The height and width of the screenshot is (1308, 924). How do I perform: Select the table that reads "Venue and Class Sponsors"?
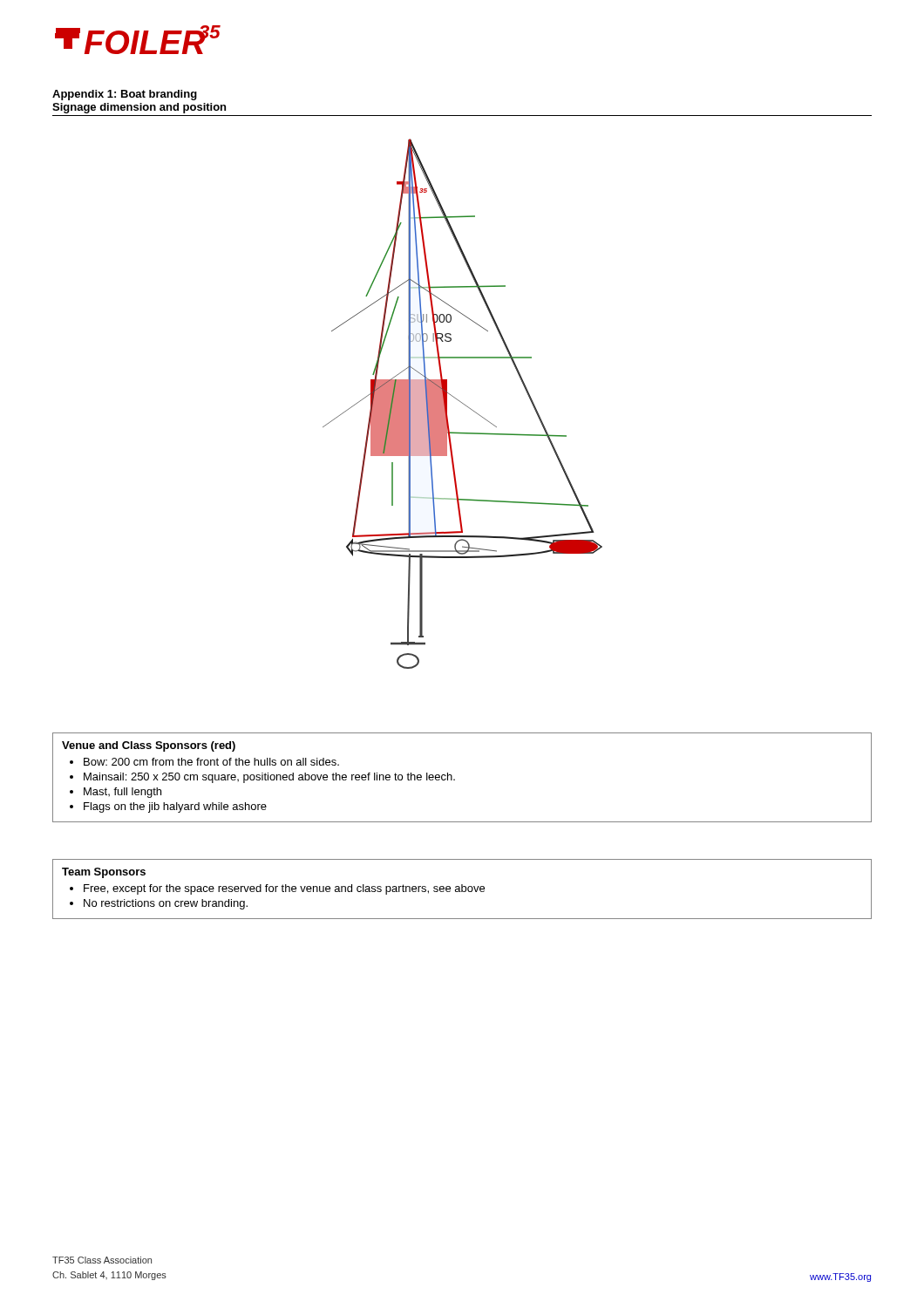pos(462,777)
